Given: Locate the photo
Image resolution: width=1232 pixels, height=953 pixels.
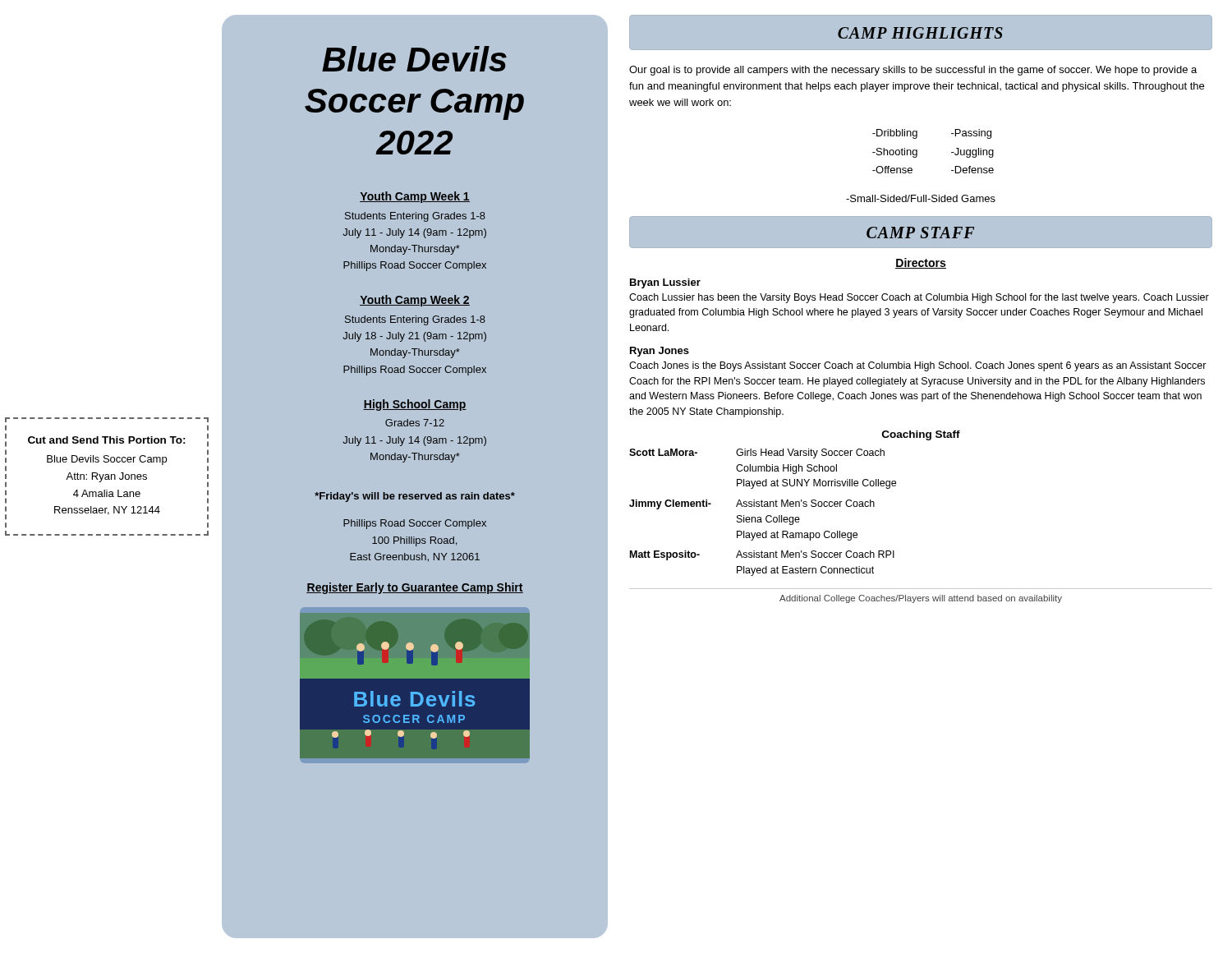Looking at the screenshot, I should tap(415, 685).
